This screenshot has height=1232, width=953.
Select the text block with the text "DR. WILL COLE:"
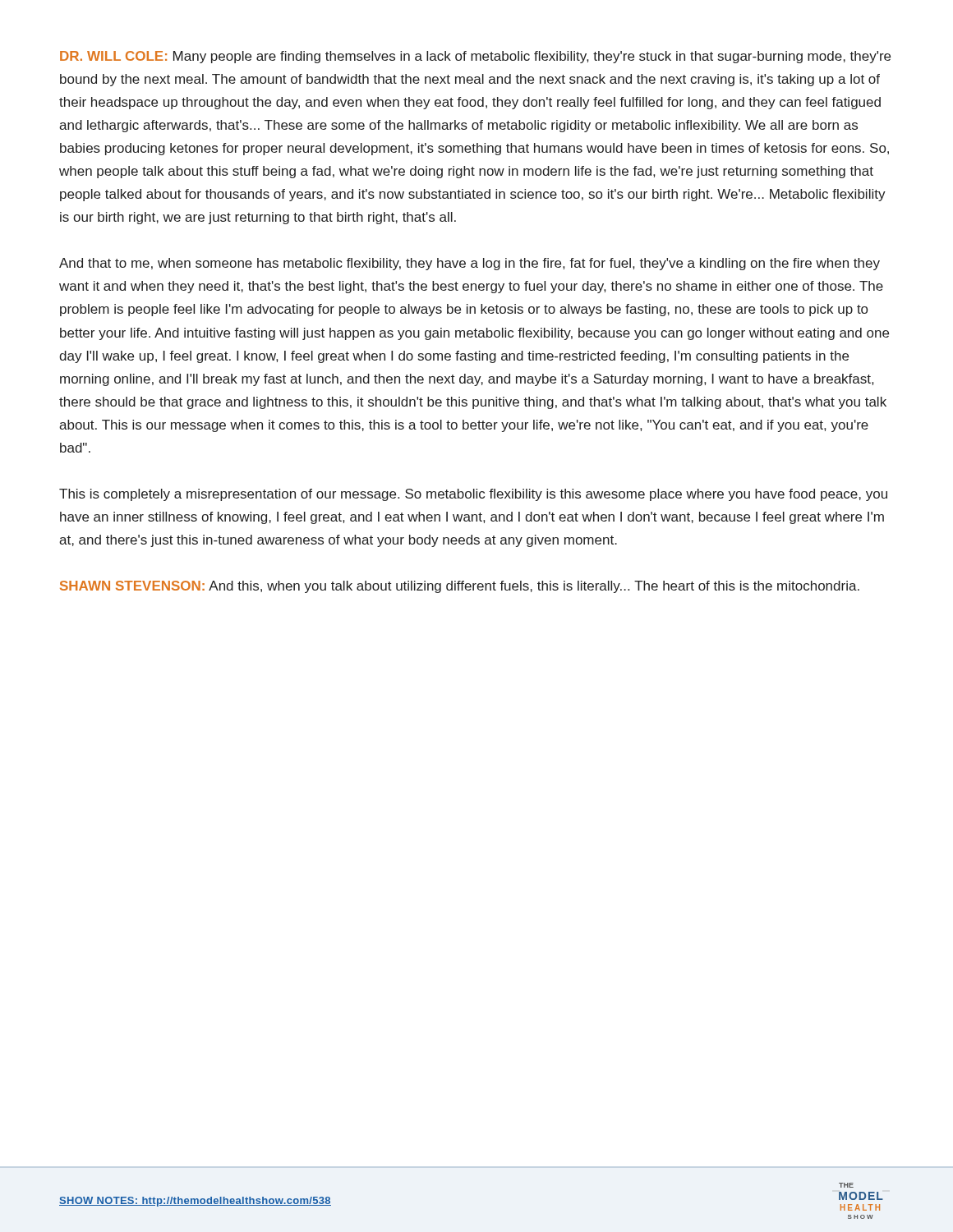point(475,137)
